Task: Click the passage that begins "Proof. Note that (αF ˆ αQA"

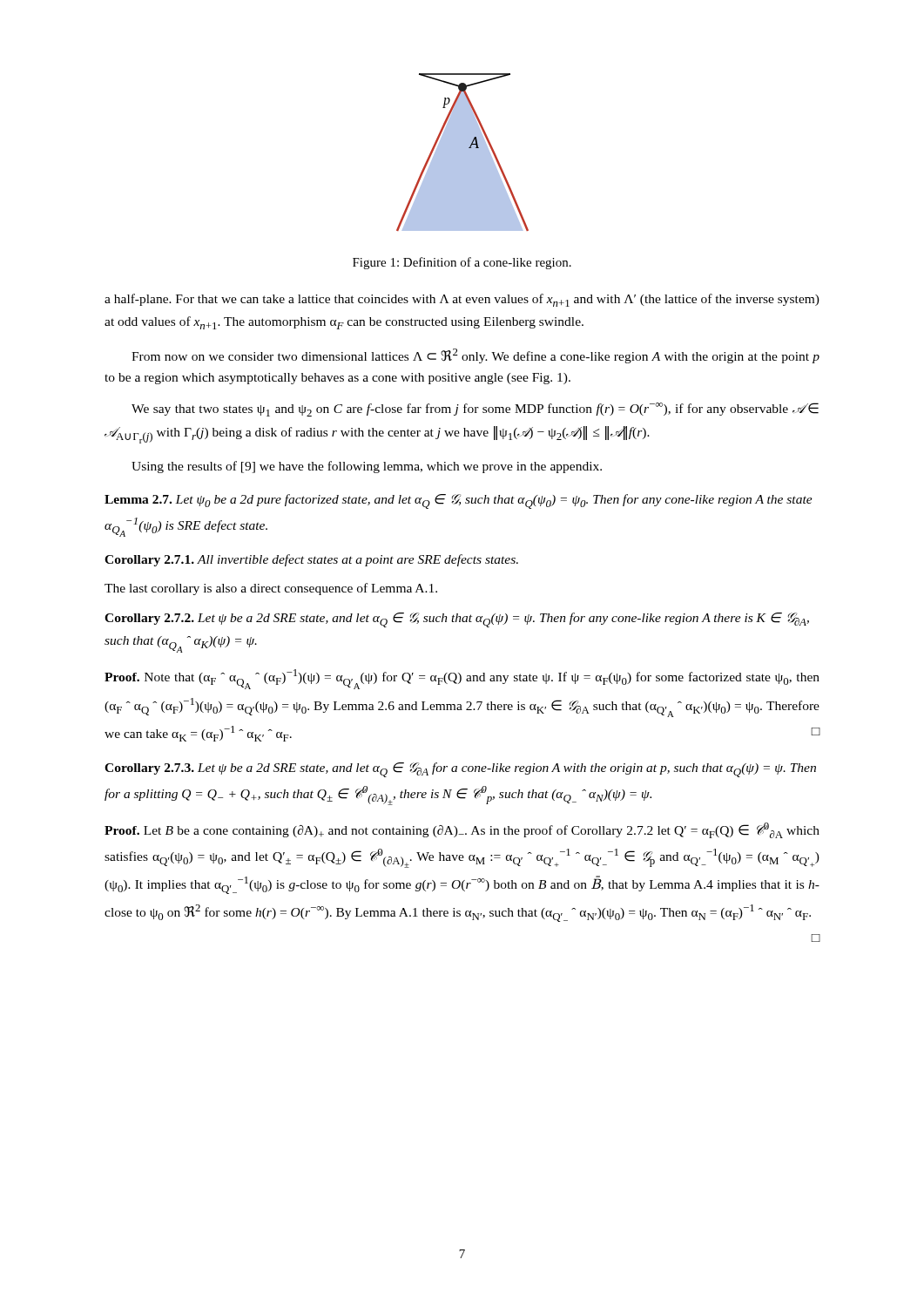Action: point(462,705)
